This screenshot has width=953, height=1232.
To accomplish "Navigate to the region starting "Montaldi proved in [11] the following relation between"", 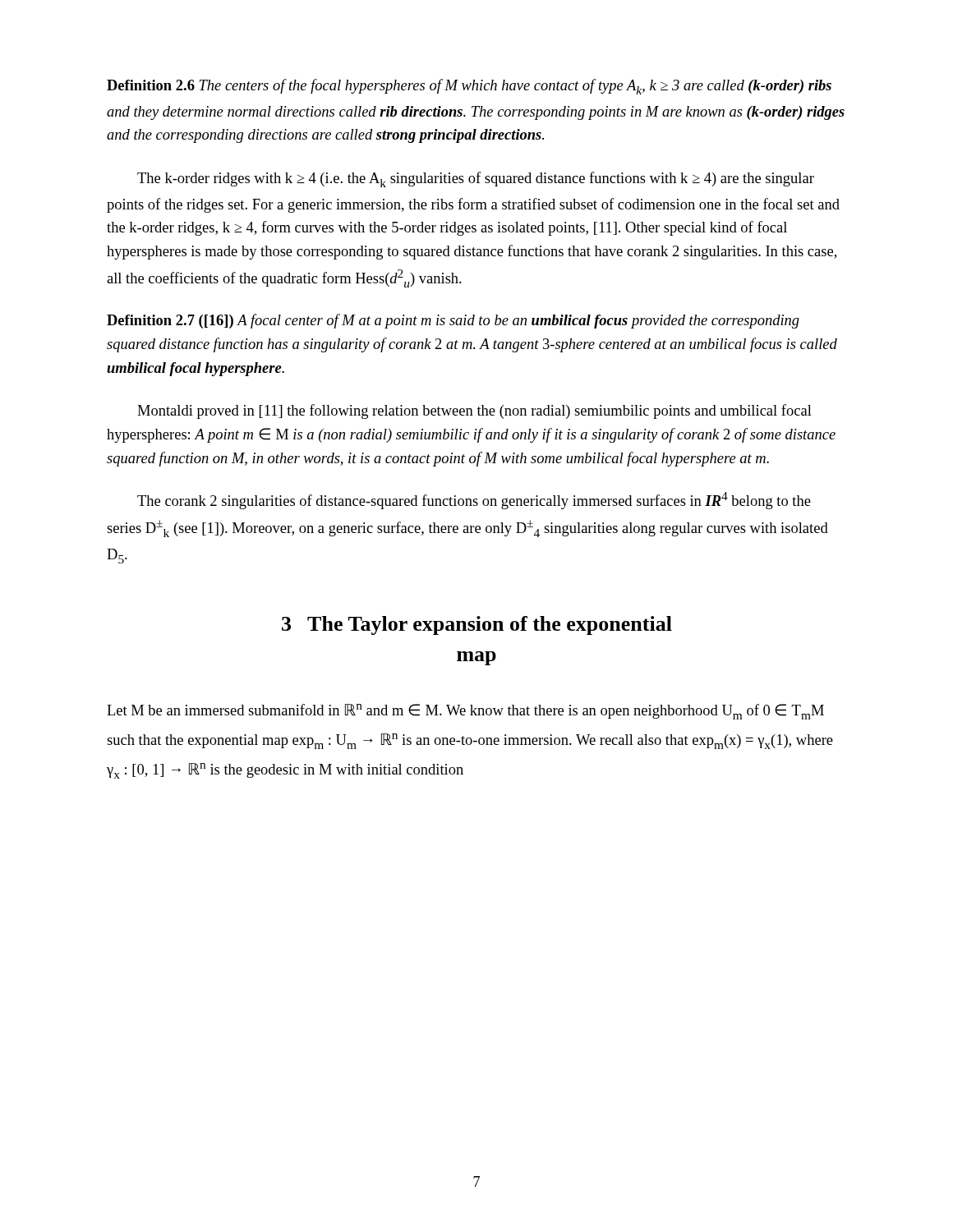I will point(471,434).
